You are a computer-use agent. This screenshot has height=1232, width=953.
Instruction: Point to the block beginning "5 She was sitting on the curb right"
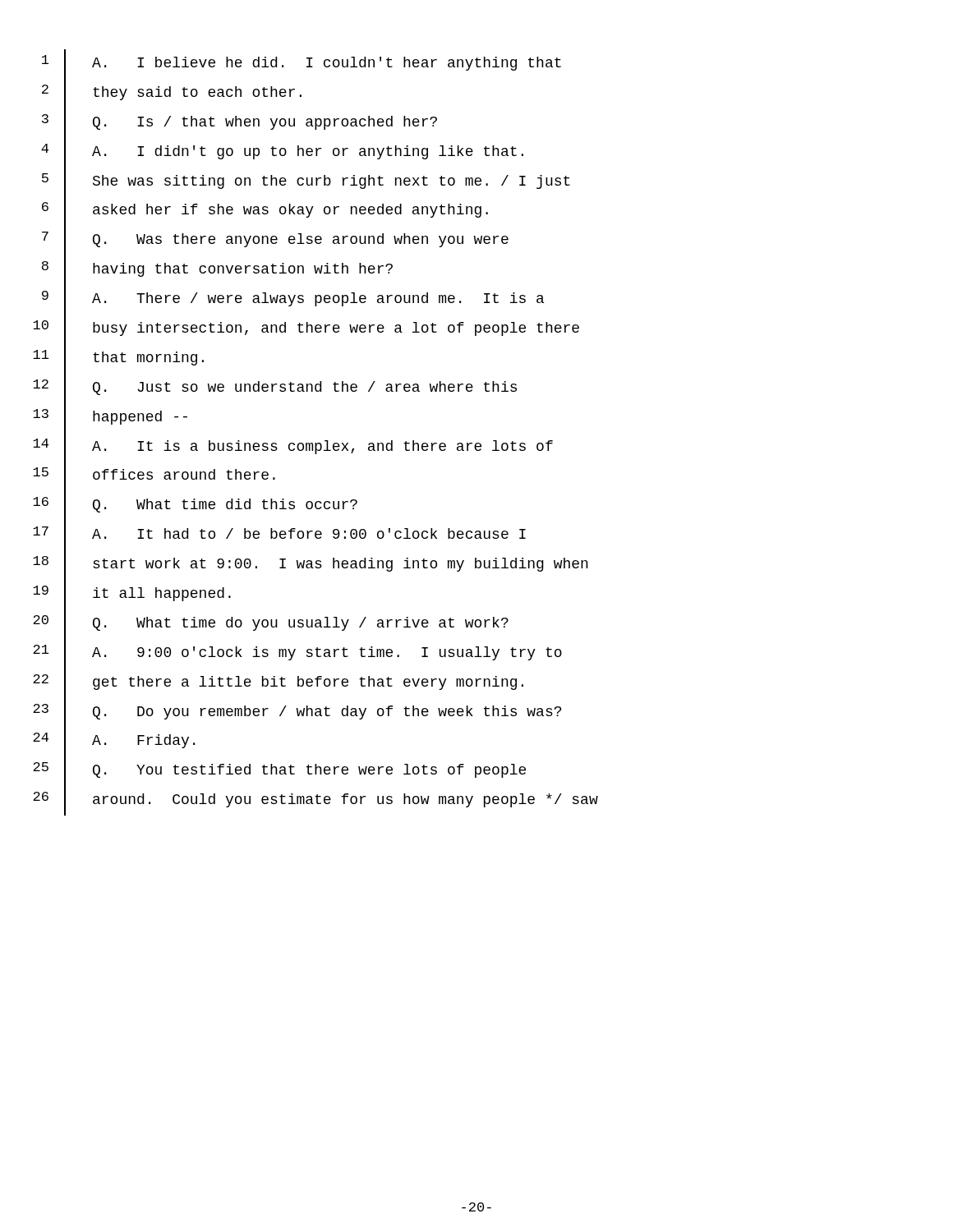coord(476,182)
